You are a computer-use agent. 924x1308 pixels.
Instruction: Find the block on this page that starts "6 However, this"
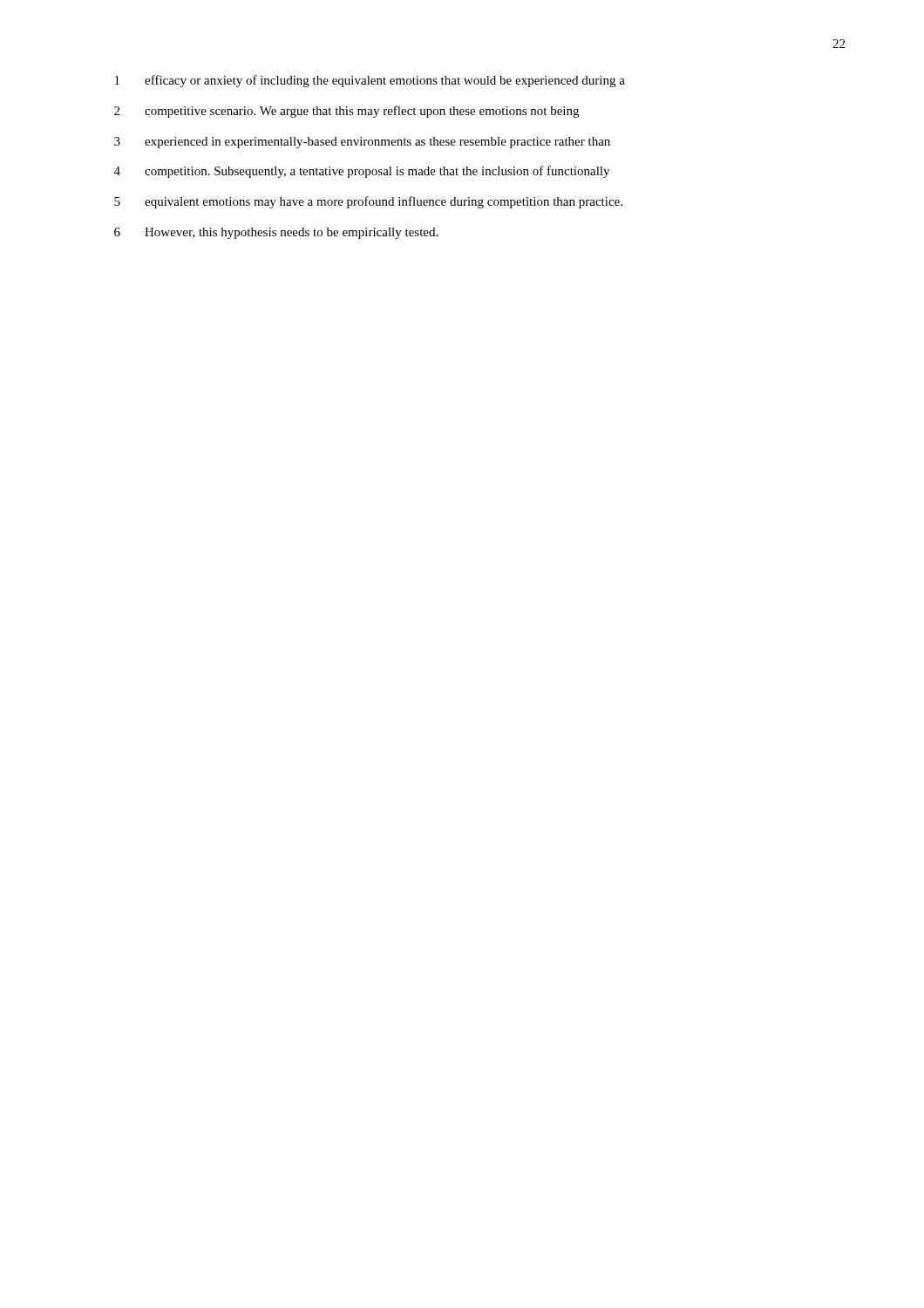click(x=267, y=232)
